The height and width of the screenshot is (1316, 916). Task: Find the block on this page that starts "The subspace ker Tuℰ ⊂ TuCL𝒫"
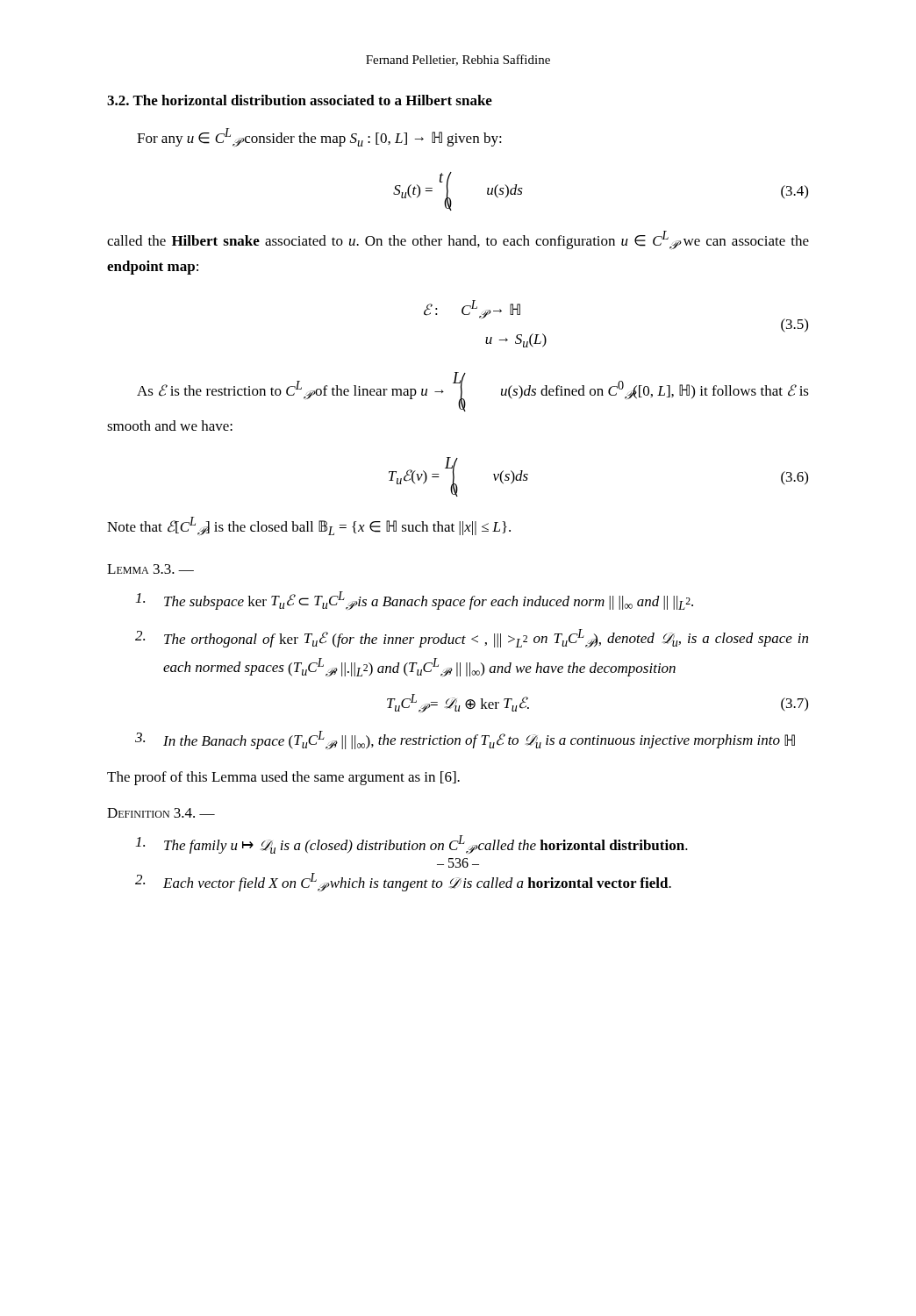[x=415, y=601]
